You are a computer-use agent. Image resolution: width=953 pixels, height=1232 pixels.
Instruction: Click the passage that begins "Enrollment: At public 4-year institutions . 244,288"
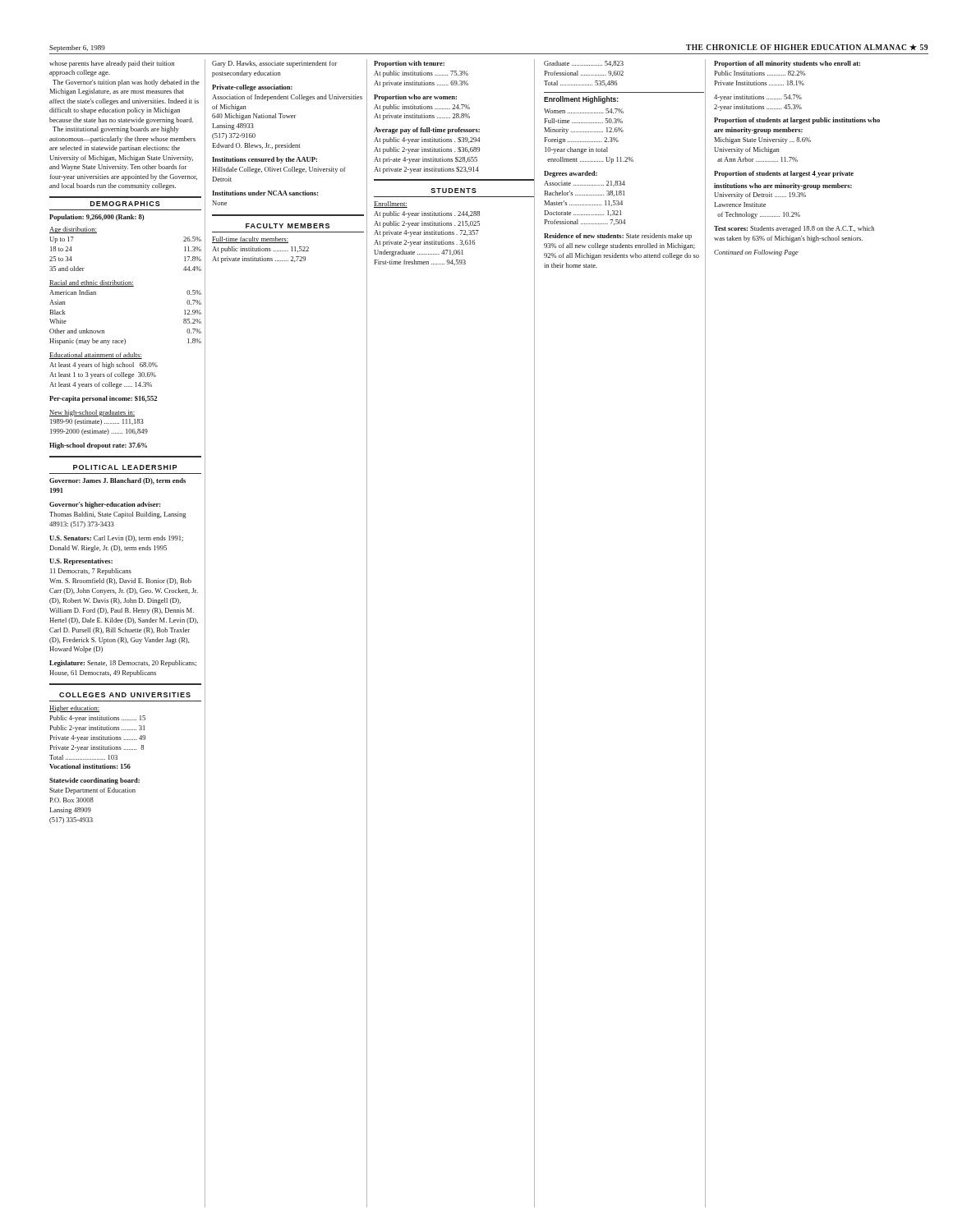tap(427, 233)
